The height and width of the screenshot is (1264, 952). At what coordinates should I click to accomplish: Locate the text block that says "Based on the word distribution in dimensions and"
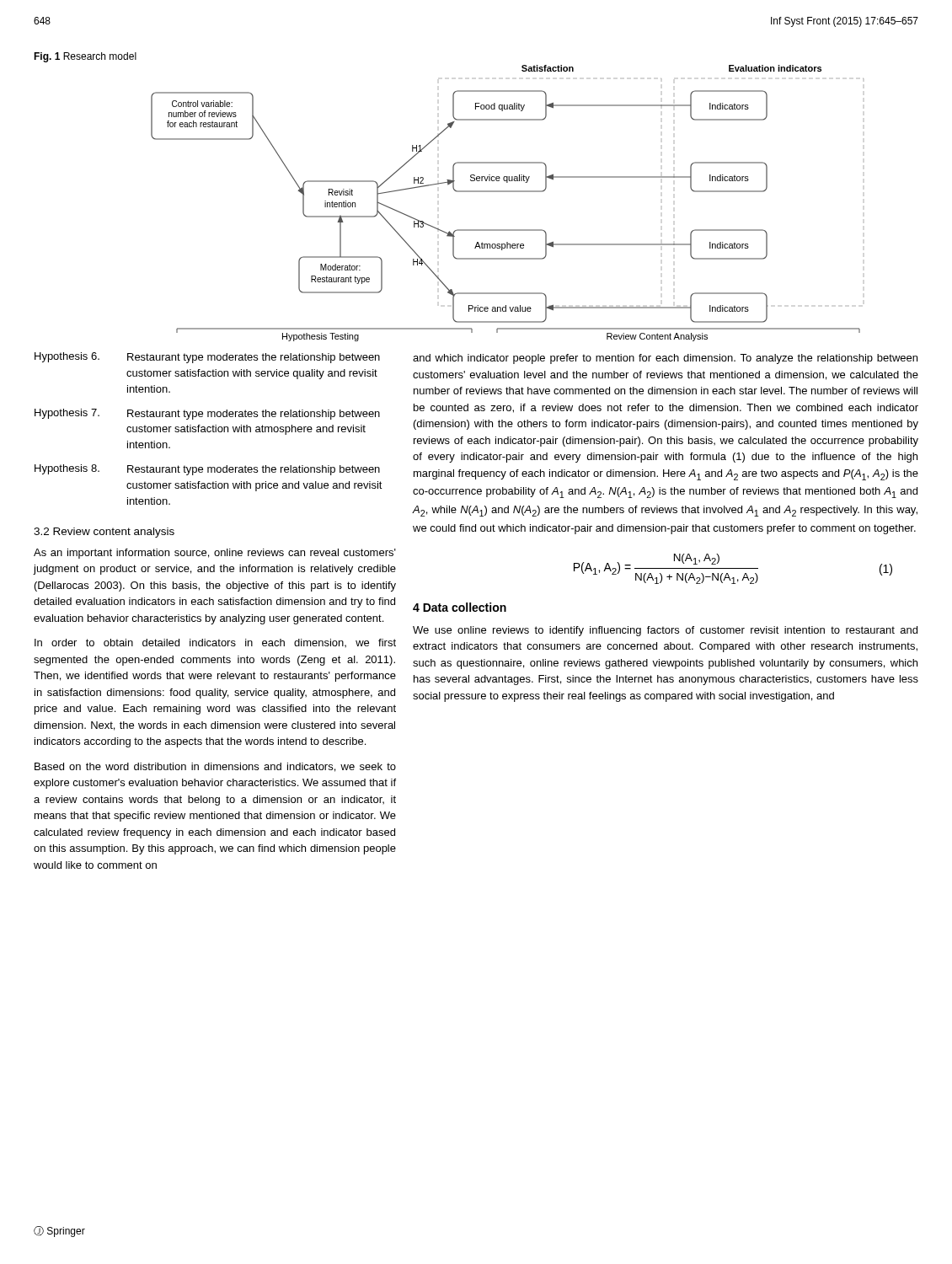(x=215, y=815)
